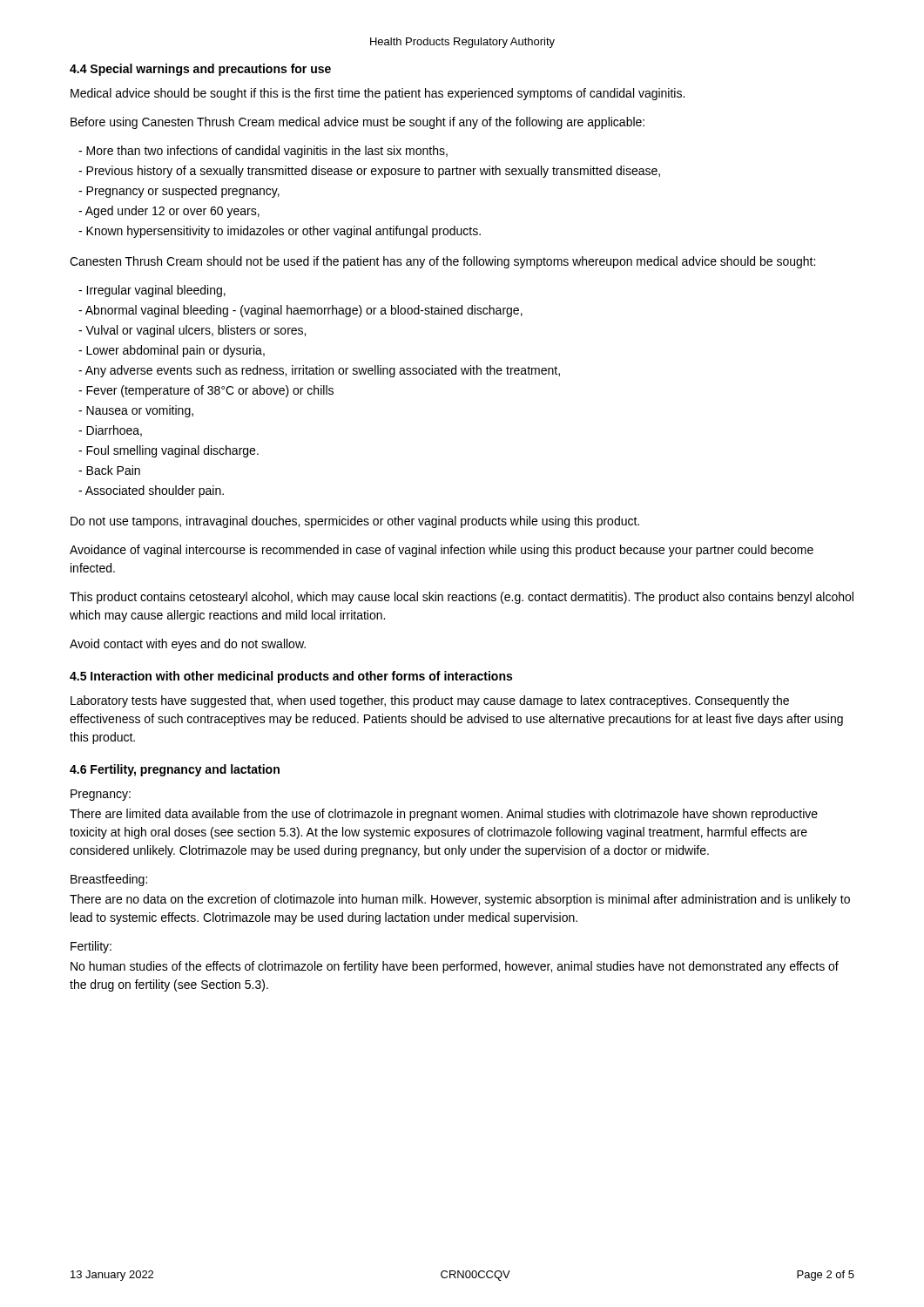Locate the element starting "4.5 Interaction with other medicinal products and other"
924x1307 pixels.
291,676
